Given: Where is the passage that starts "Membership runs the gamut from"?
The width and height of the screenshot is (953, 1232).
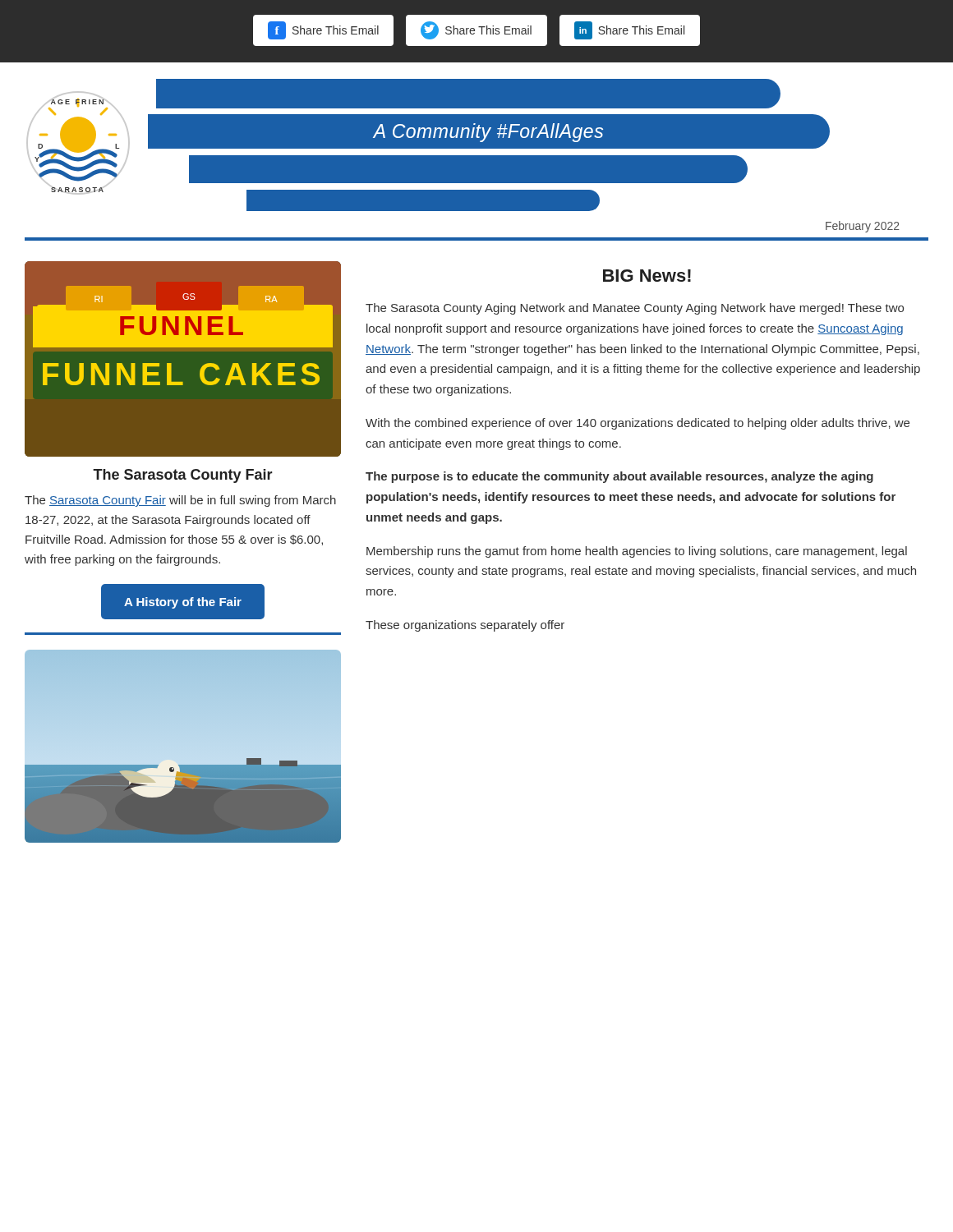Looking at the screenshot, I should point(641,571).
